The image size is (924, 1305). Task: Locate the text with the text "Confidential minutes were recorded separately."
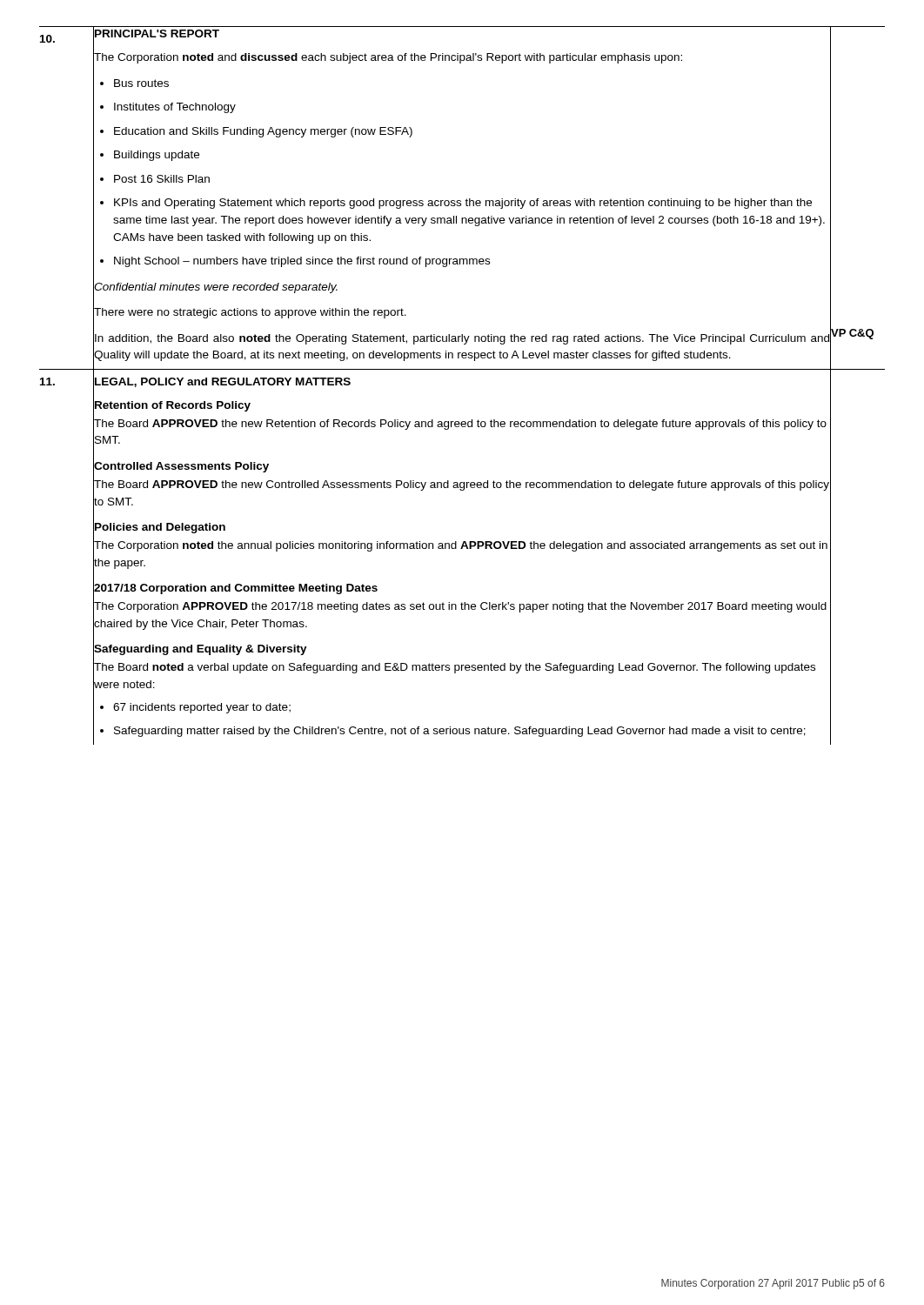pos(216,286)
